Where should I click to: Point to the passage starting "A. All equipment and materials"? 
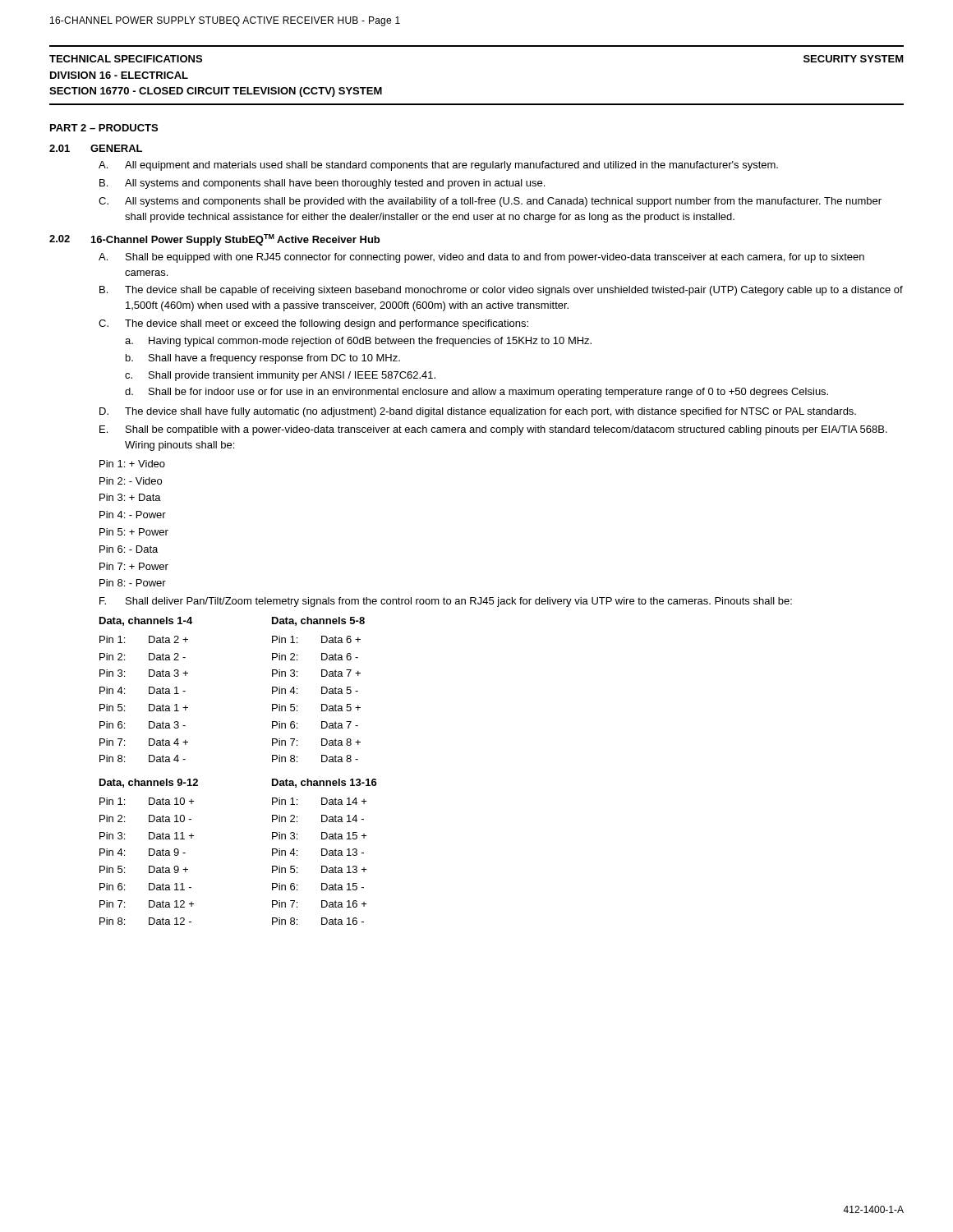click(501, 165)
